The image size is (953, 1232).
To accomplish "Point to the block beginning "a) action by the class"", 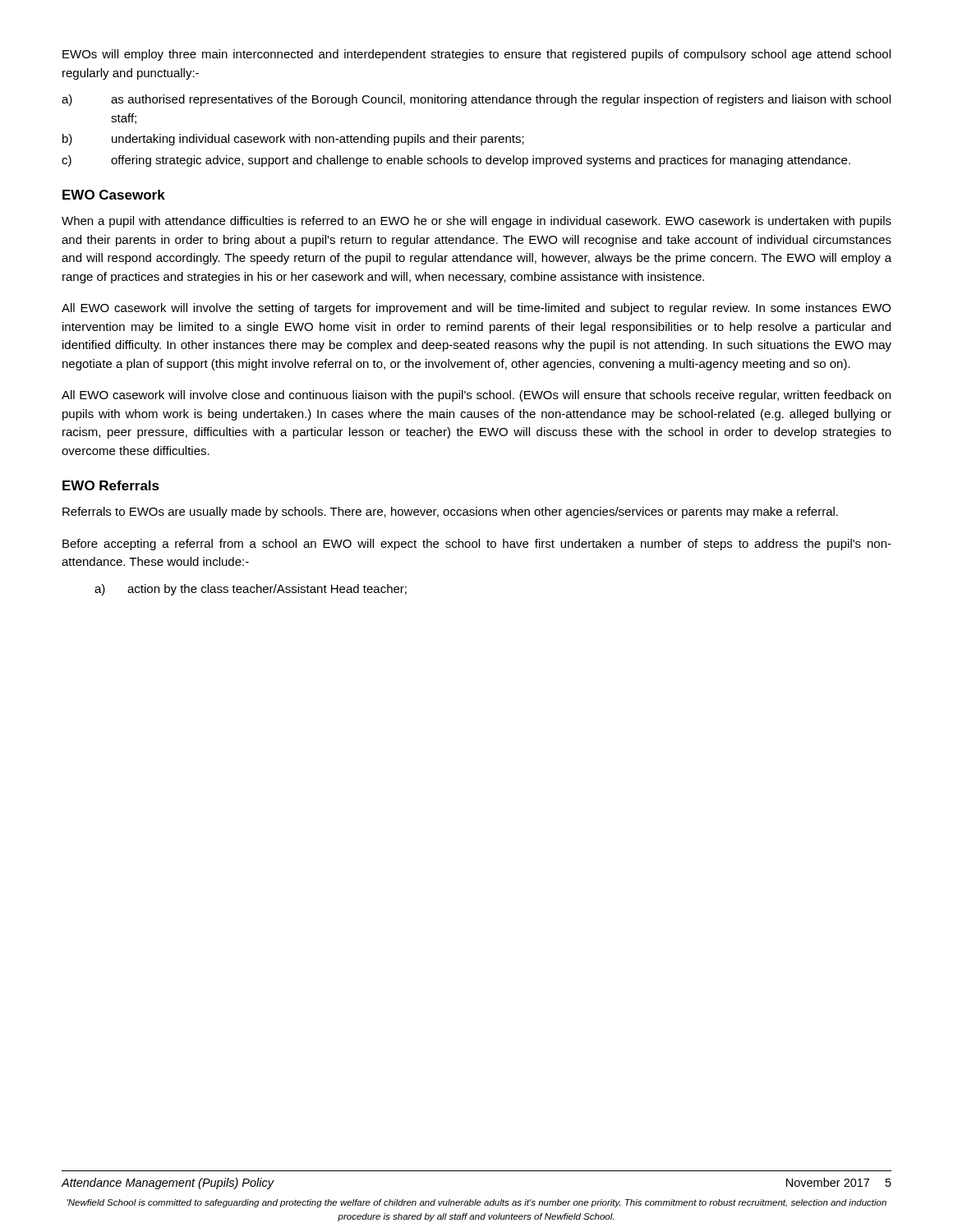I will 251,590.
